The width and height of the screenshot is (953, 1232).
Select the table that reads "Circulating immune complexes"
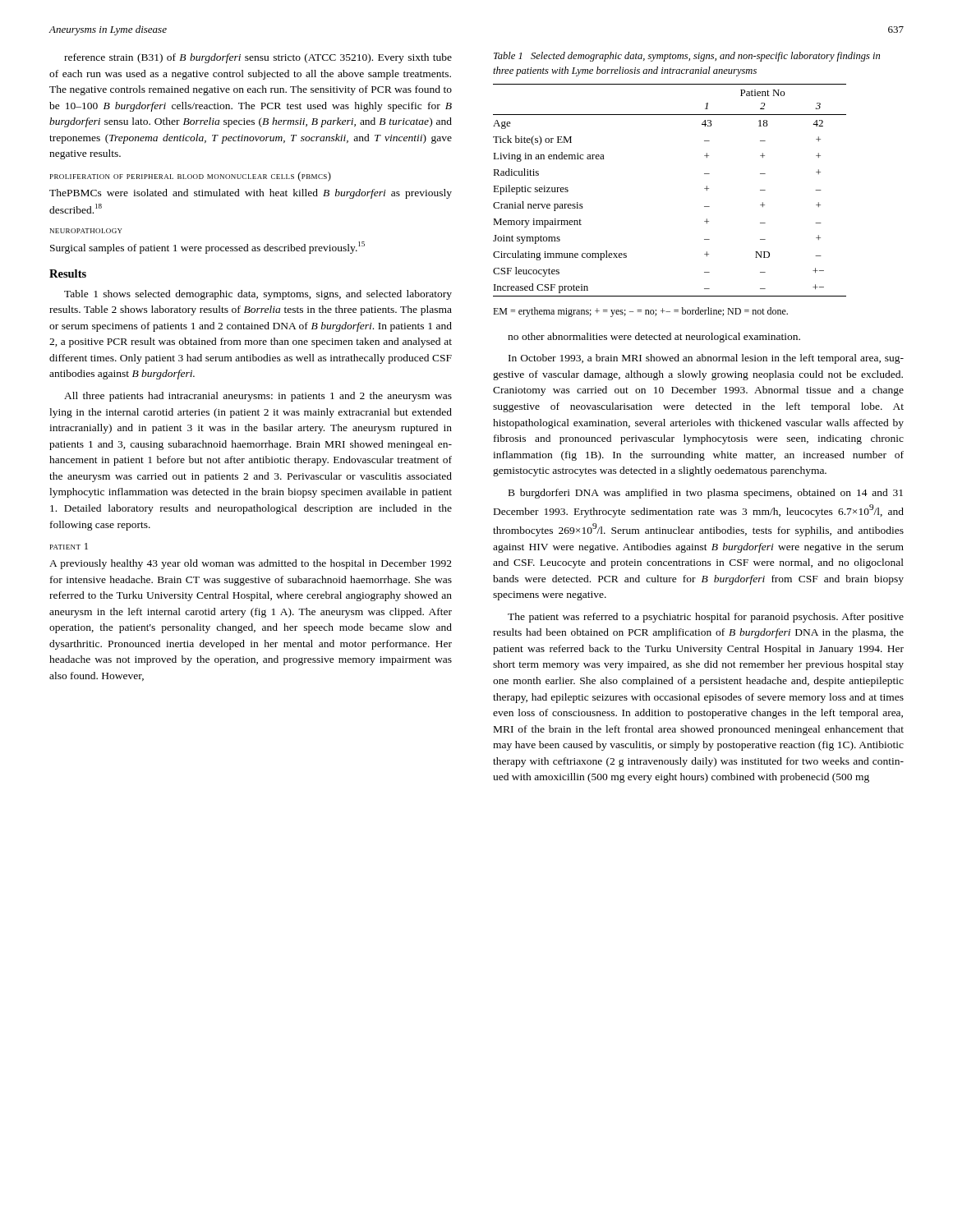click(698, 190)
